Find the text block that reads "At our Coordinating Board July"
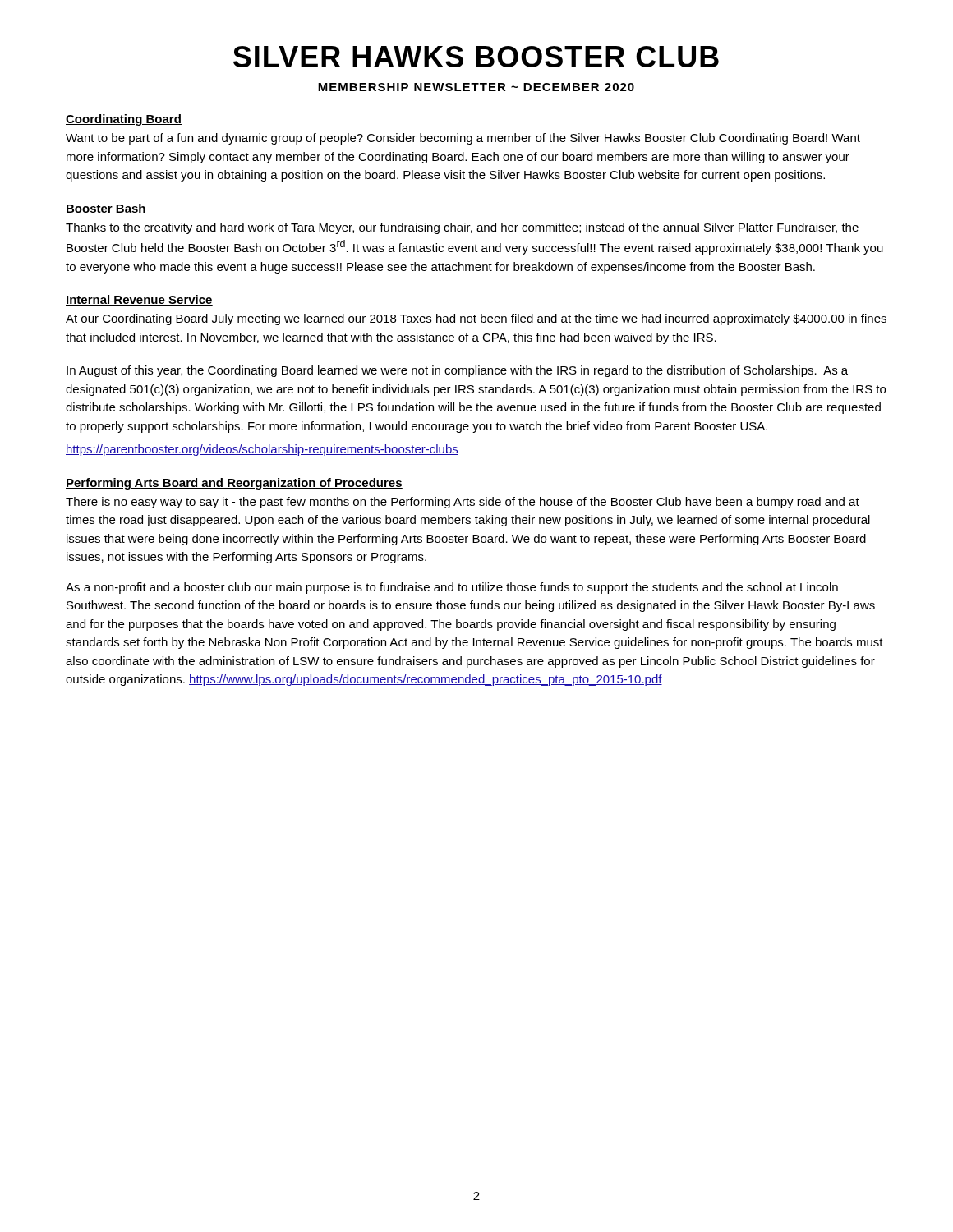The image size is (953, 1232). [x=476, y=328]
